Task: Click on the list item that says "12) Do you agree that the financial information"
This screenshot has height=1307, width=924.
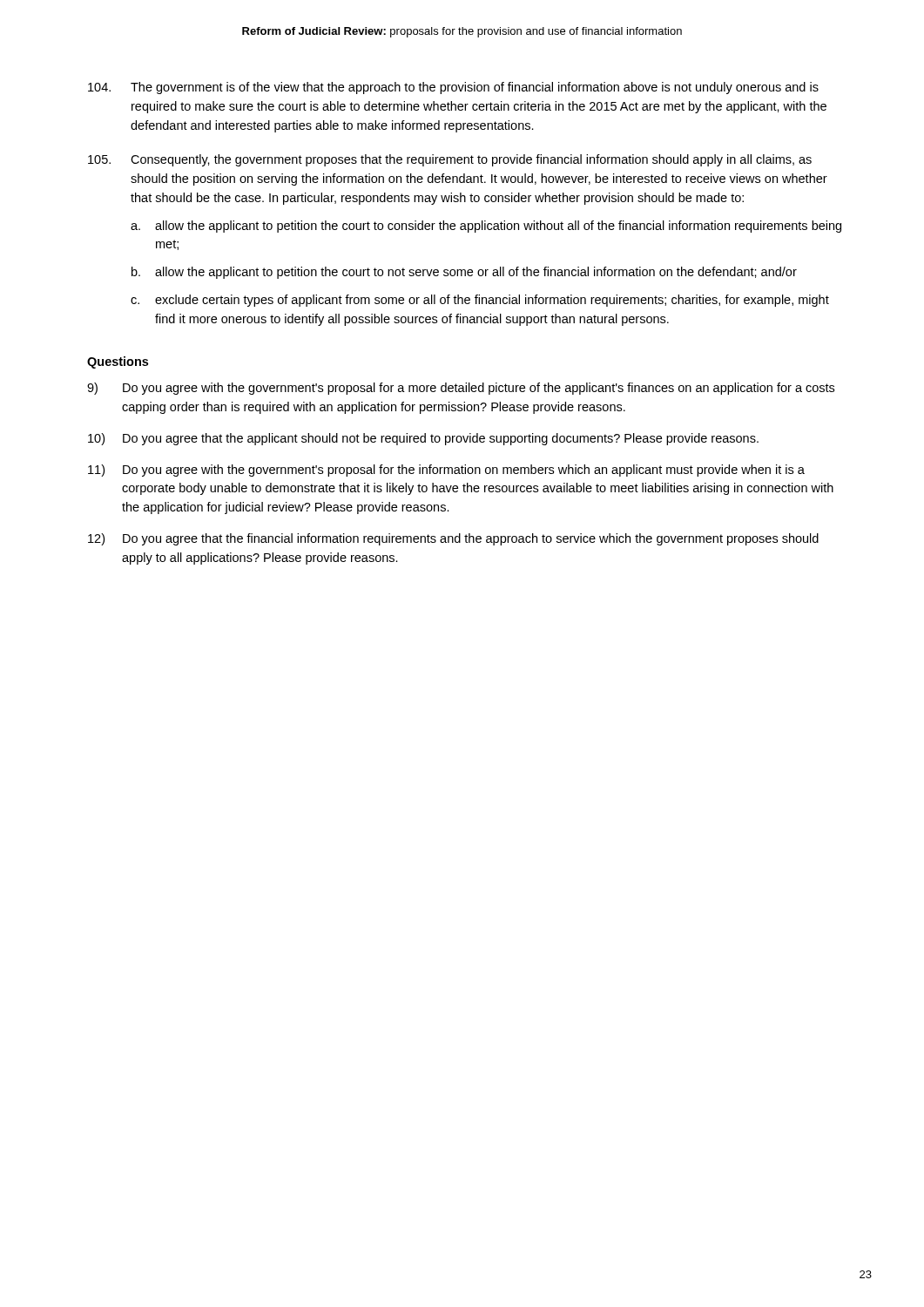Action: click(x=466, y=549)
